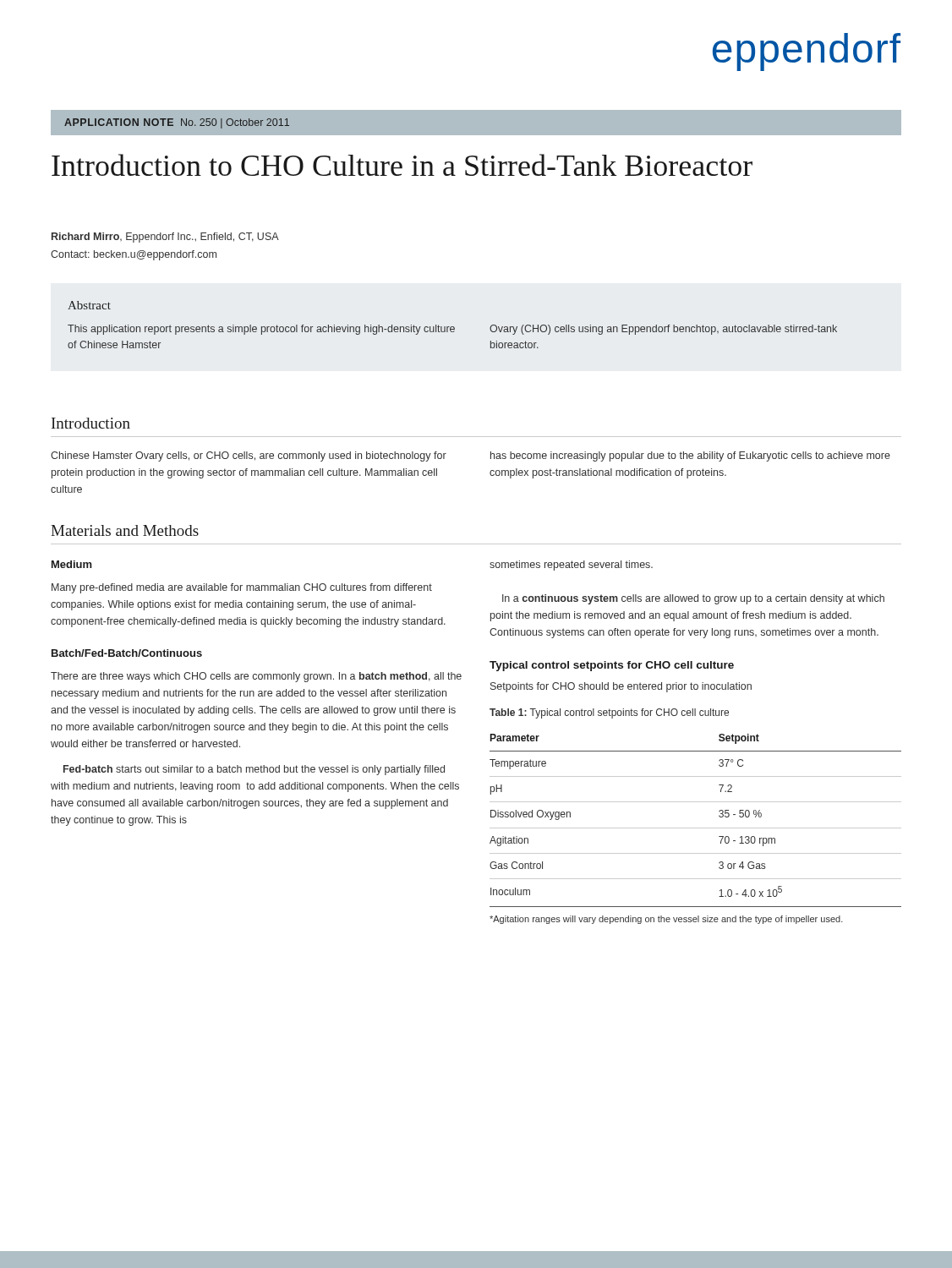Find the text block that reads "Many pre-defined media"
This screenshot has width=952, height=1268.
(x=248, y=604)
